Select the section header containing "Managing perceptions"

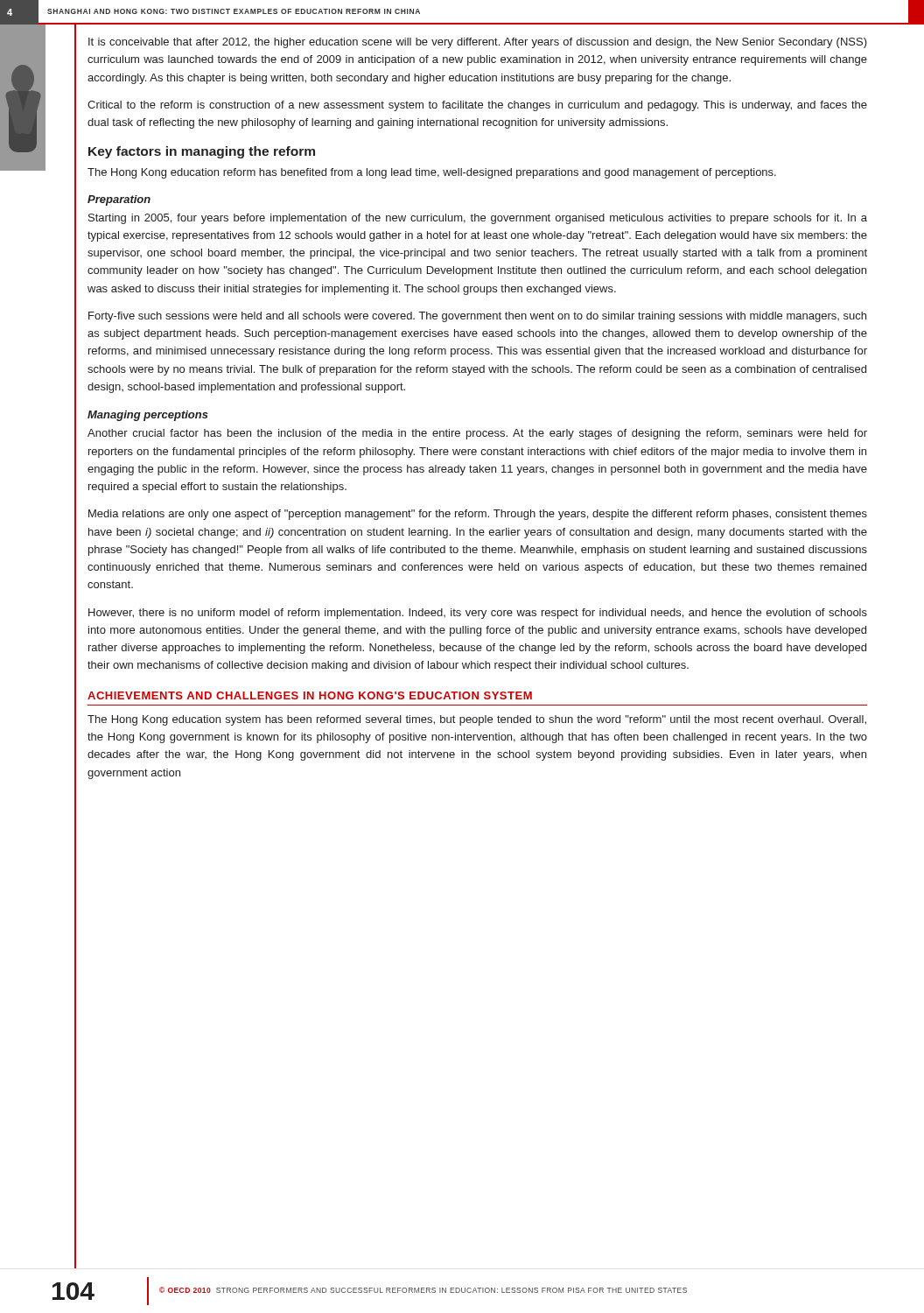[148, 415]
